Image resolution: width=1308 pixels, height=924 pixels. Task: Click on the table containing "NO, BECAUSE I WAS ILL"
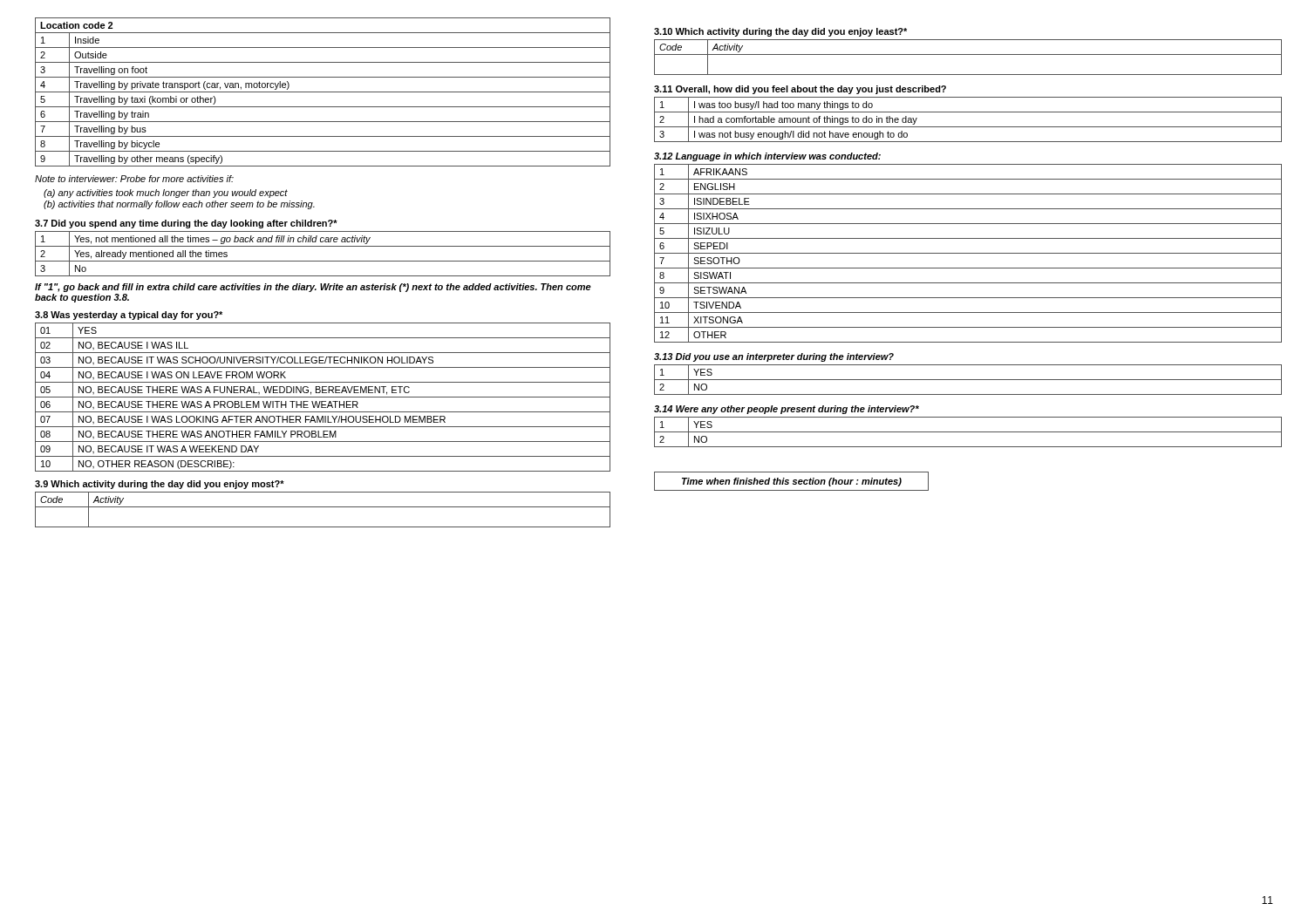[x=323, y=397]
